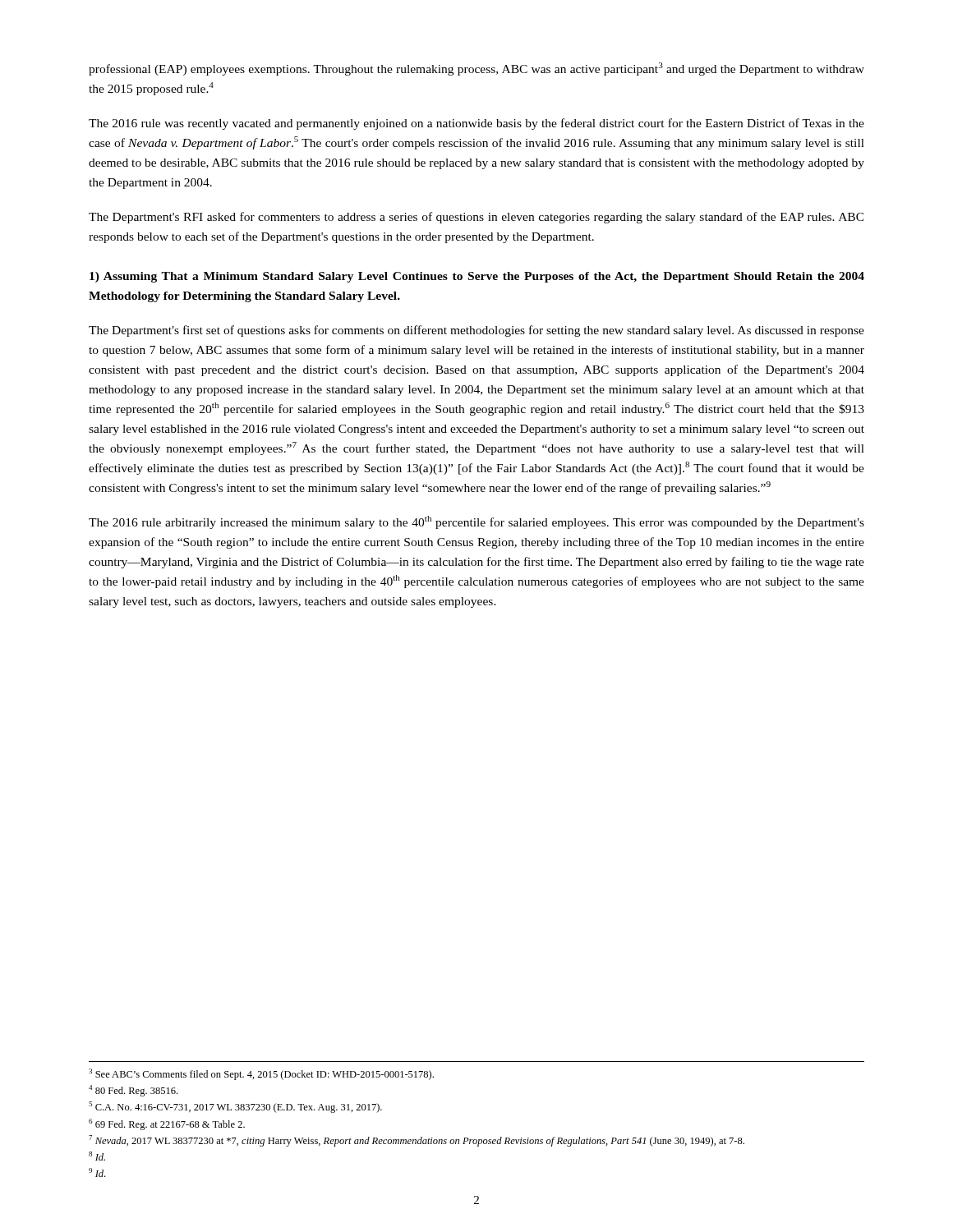Click on the footnote that reads "6 69 Fed. Reg. at"
Image resolution: width=953 pixels, height=1232 pixels.
(167, 1123)
